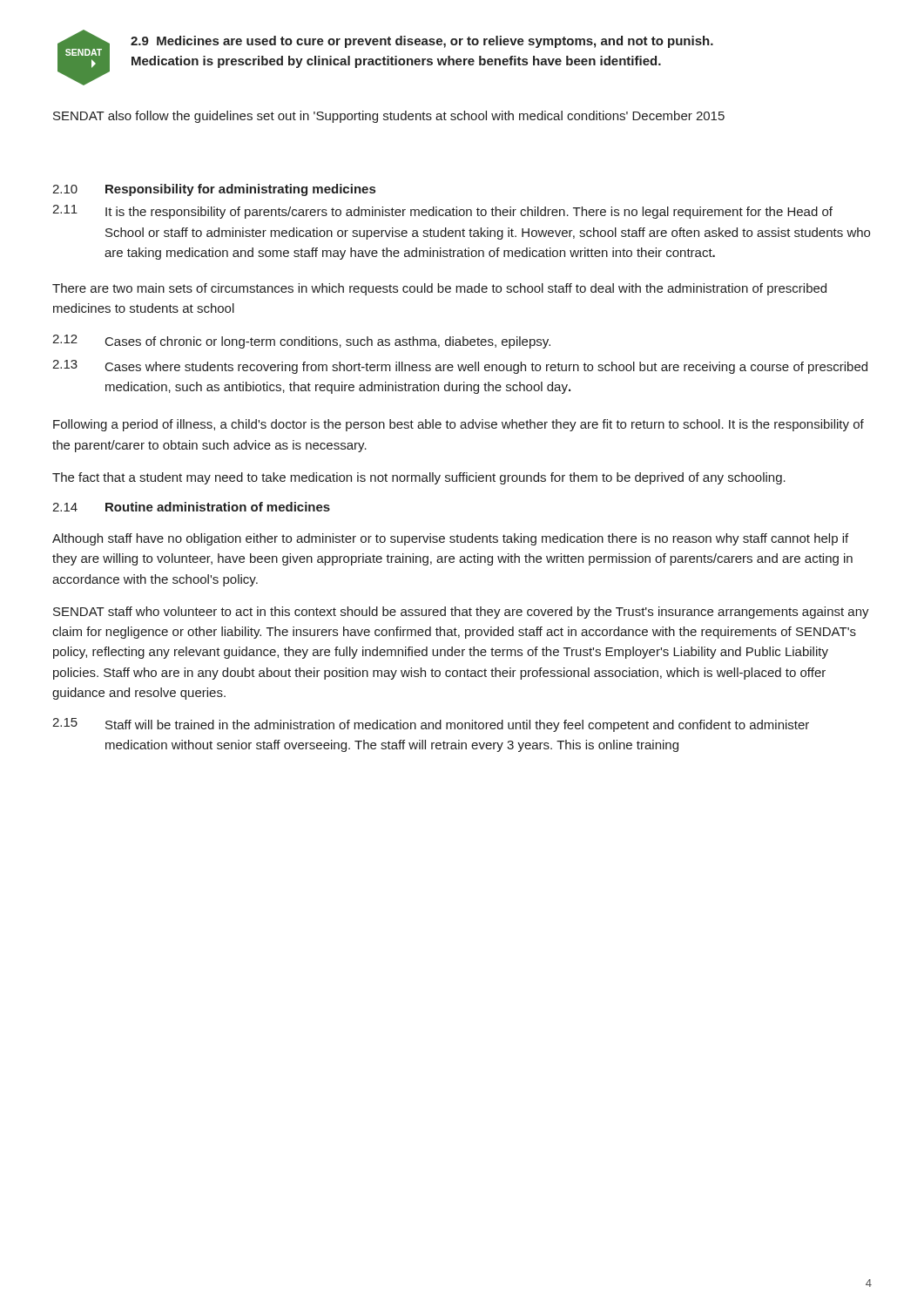Navigate to the text block starting "SENDAT also follow the guidelines set out"

pyautogui.click(x=389, y=115)
